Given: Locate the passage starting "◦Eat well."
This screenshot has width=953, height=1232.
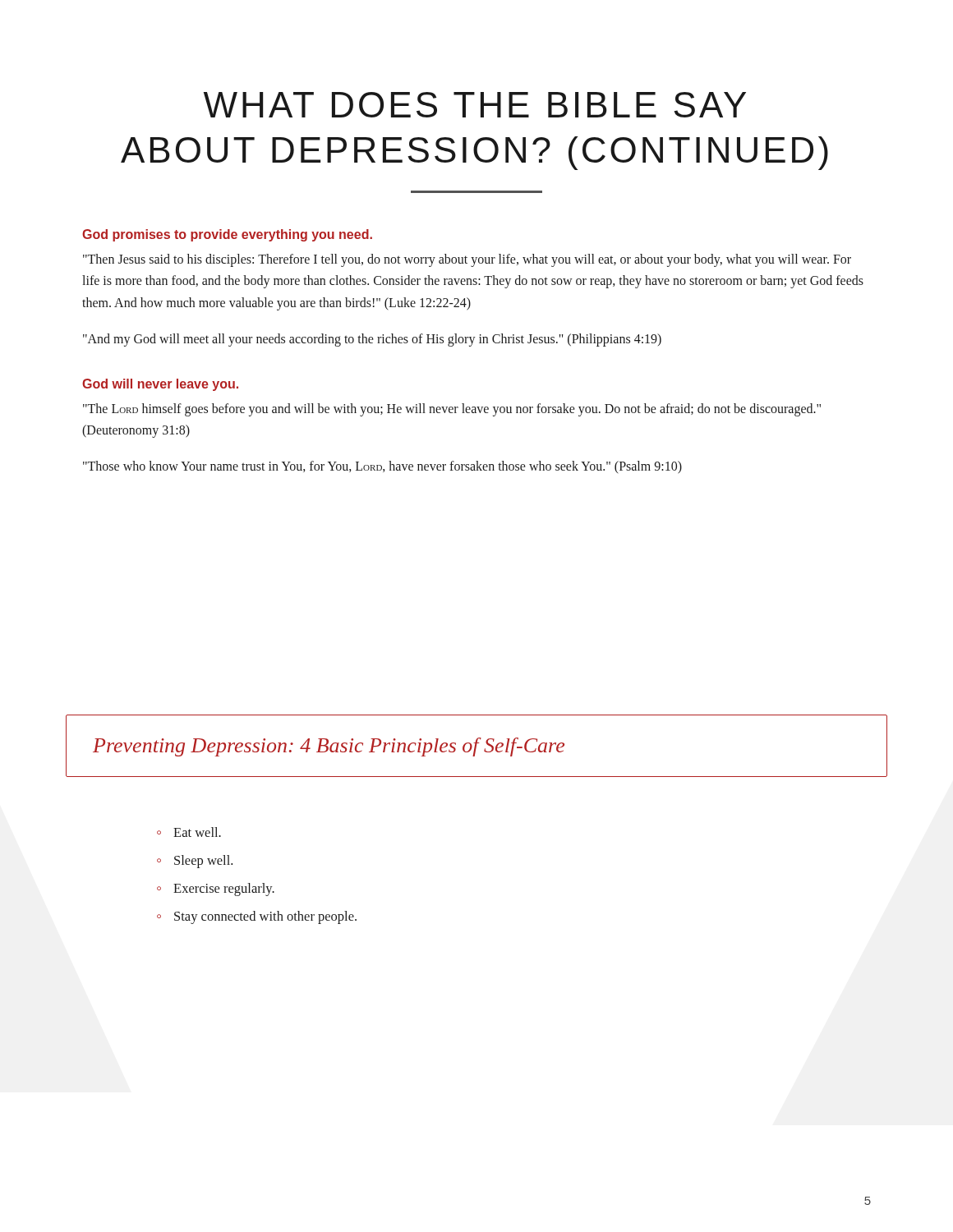Looking at the screenshot, I should click(x=189, y=833).
